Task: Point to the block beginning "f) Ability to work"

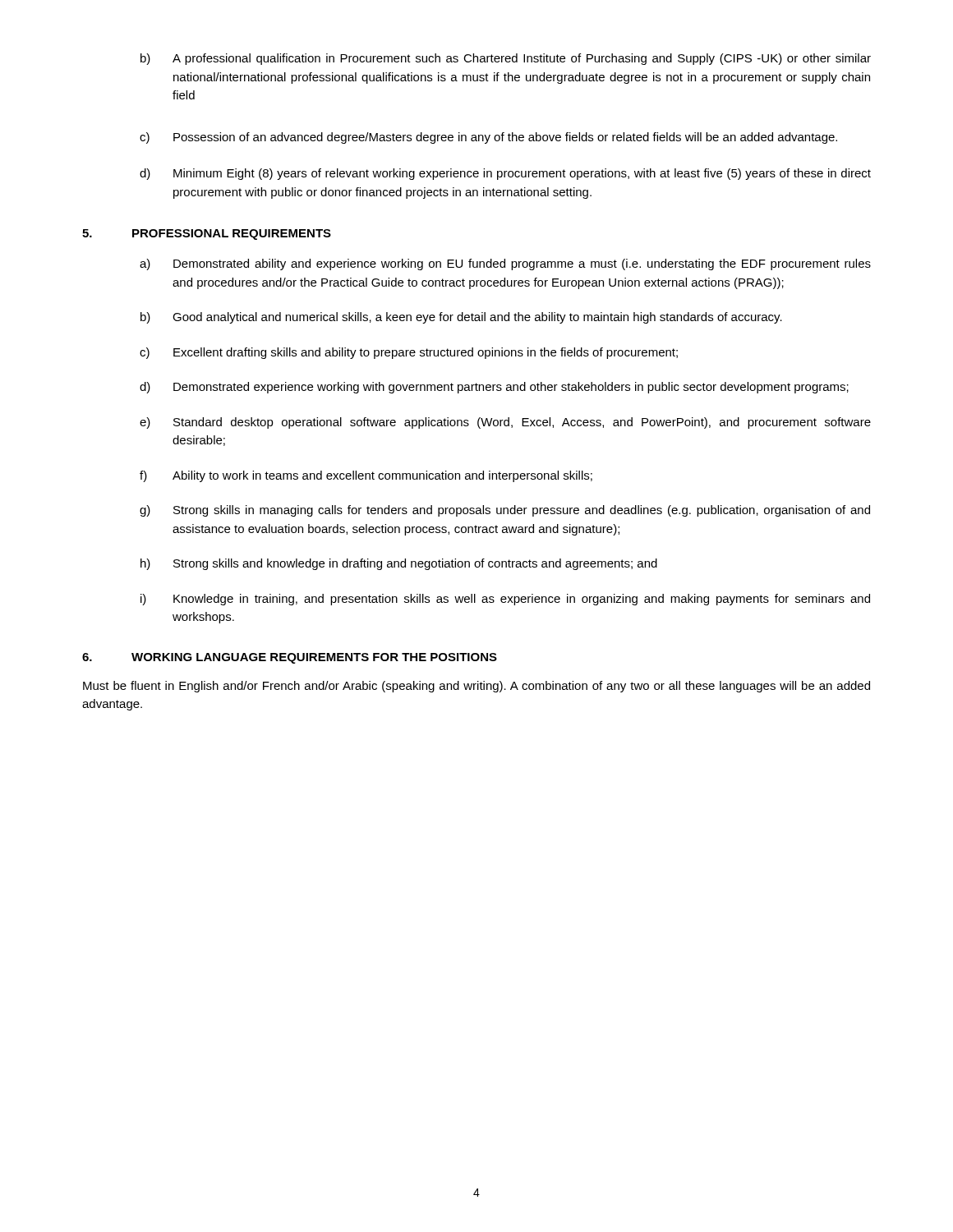Action: (505, 475)
